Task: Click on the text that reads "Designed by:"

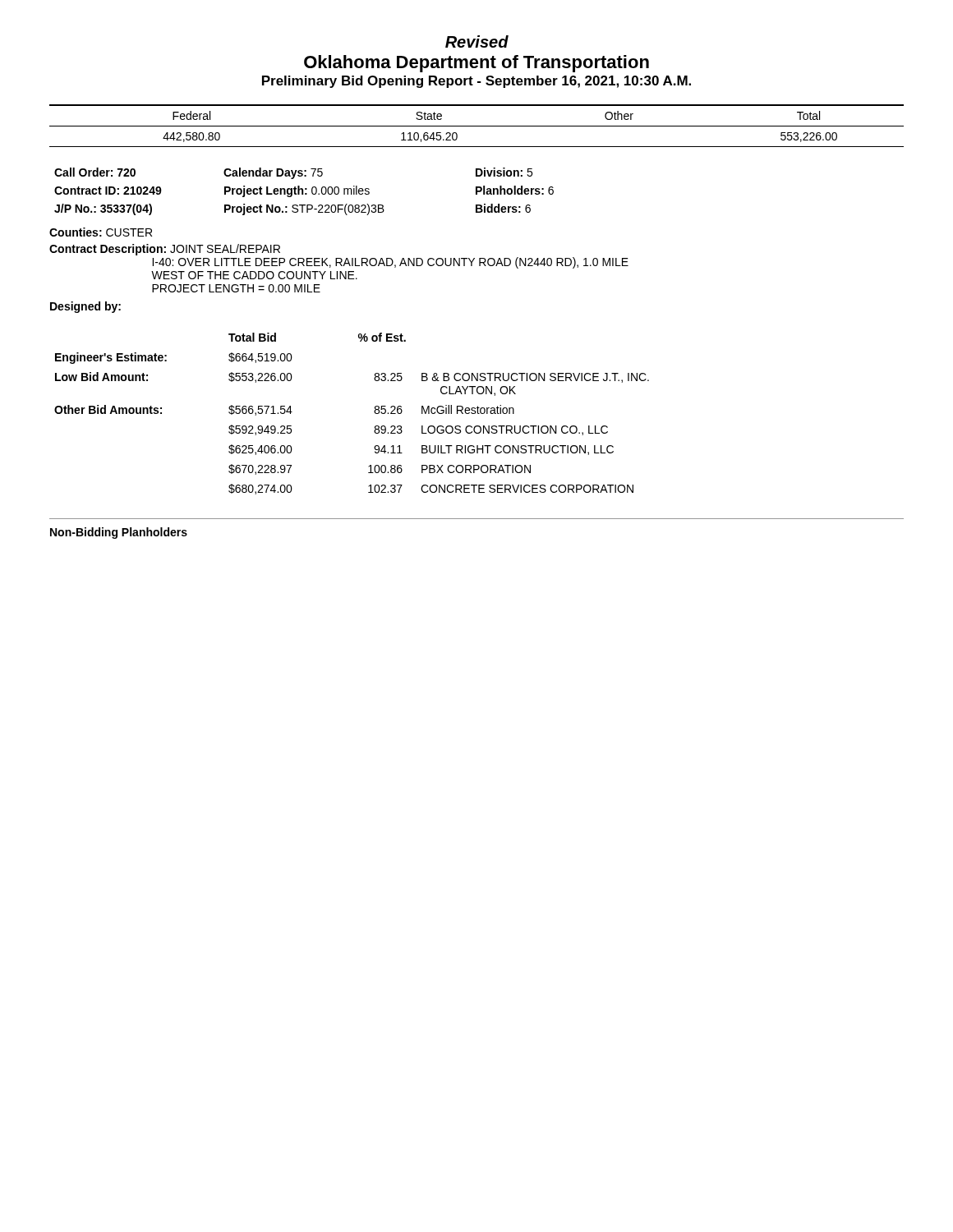Action: [x=85, y=306]
